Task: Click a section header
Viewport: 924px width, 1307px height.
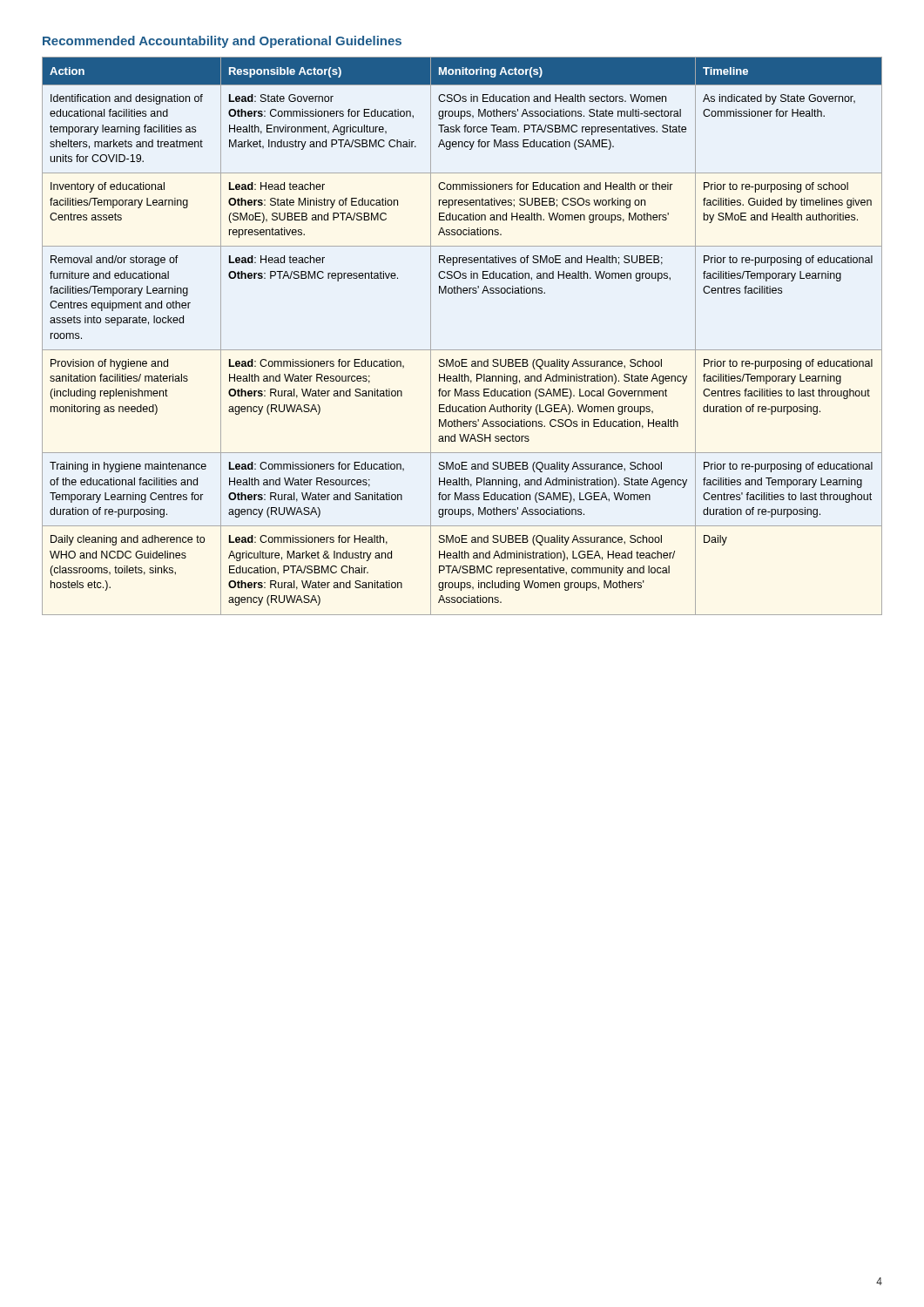Action: 222,41
